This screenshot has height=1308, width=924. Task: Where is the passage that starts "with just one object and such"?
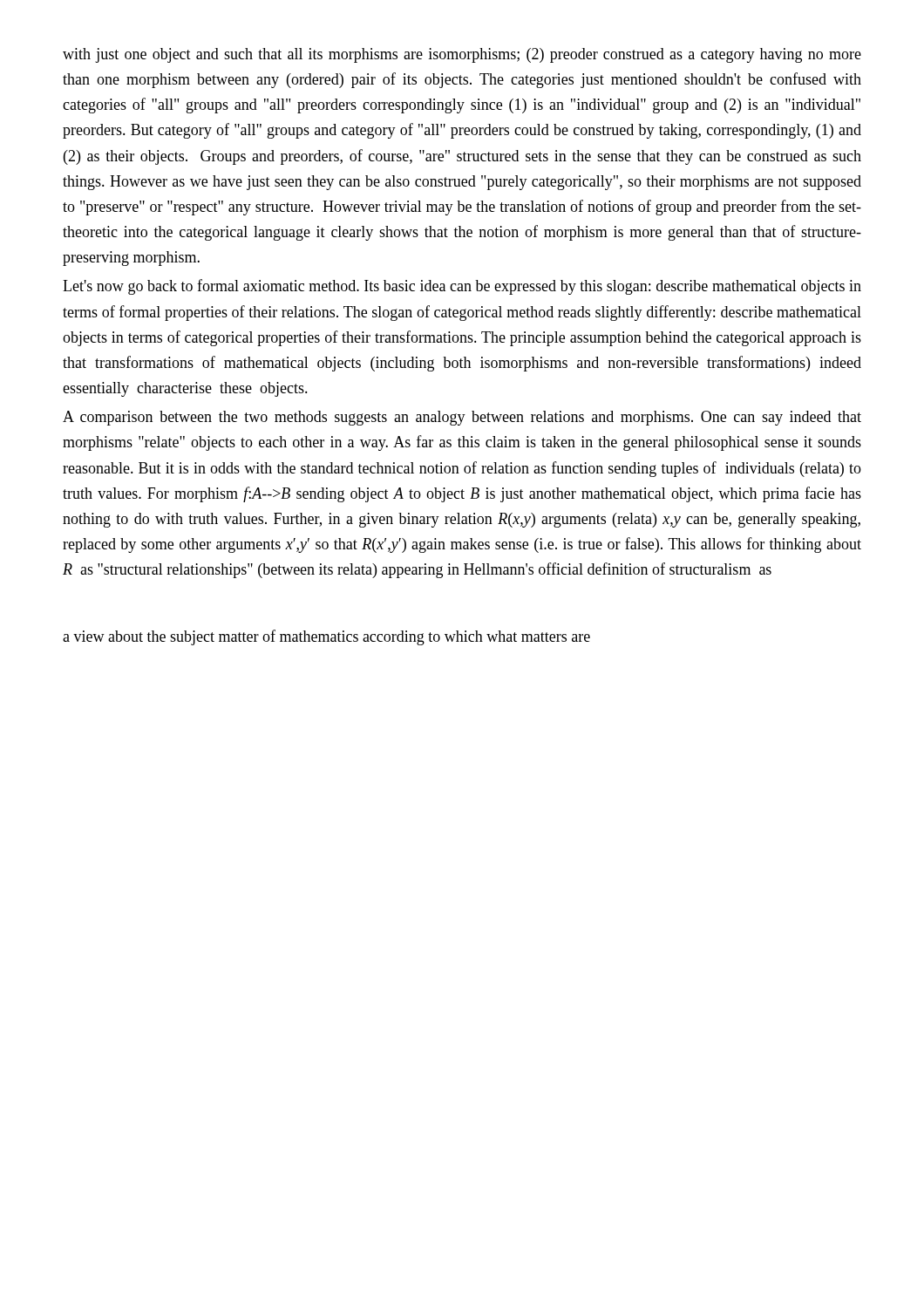[462, 156]
